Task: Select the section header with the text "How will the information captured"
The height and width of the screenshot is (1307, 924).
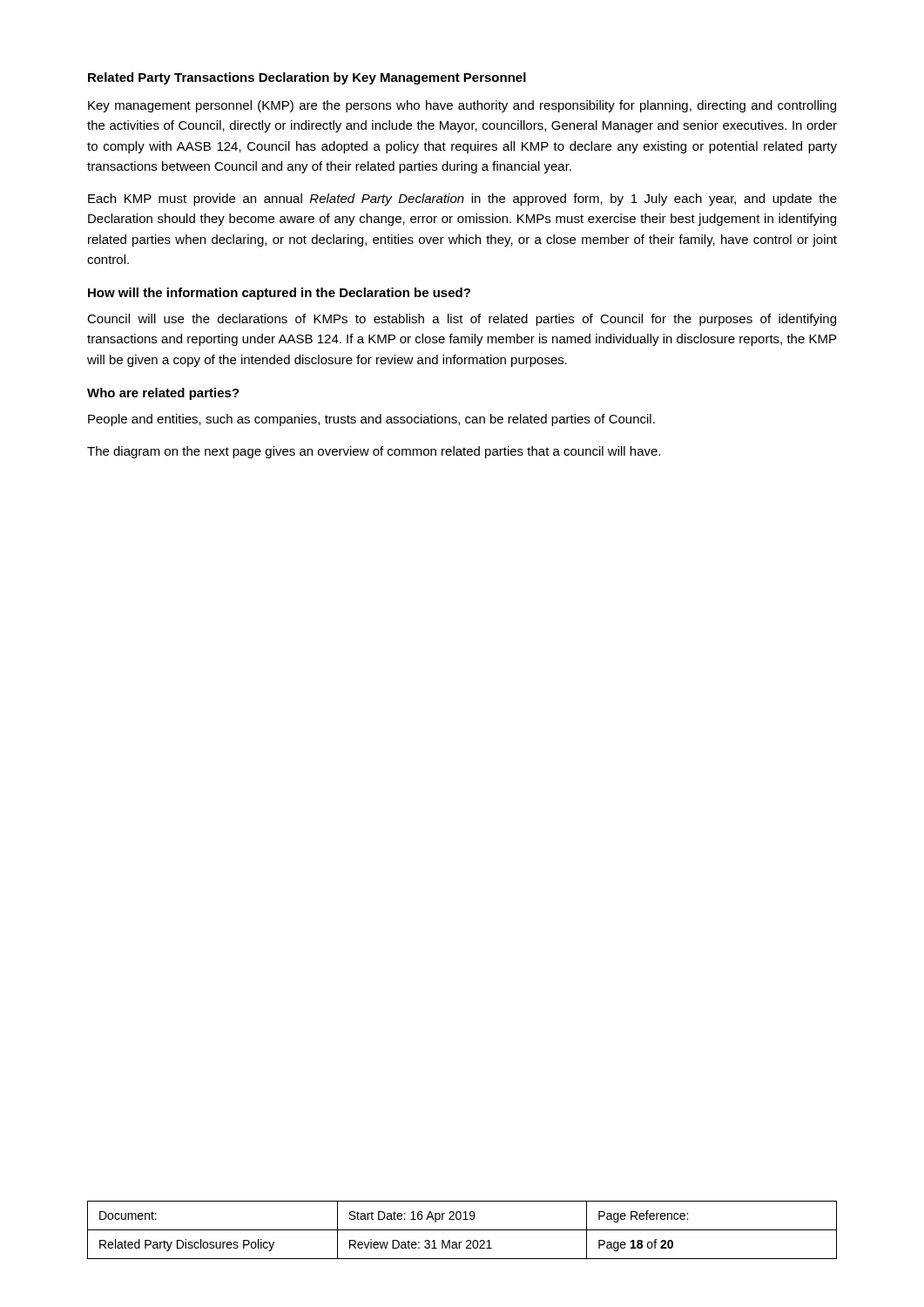Action: pos(279,292)
